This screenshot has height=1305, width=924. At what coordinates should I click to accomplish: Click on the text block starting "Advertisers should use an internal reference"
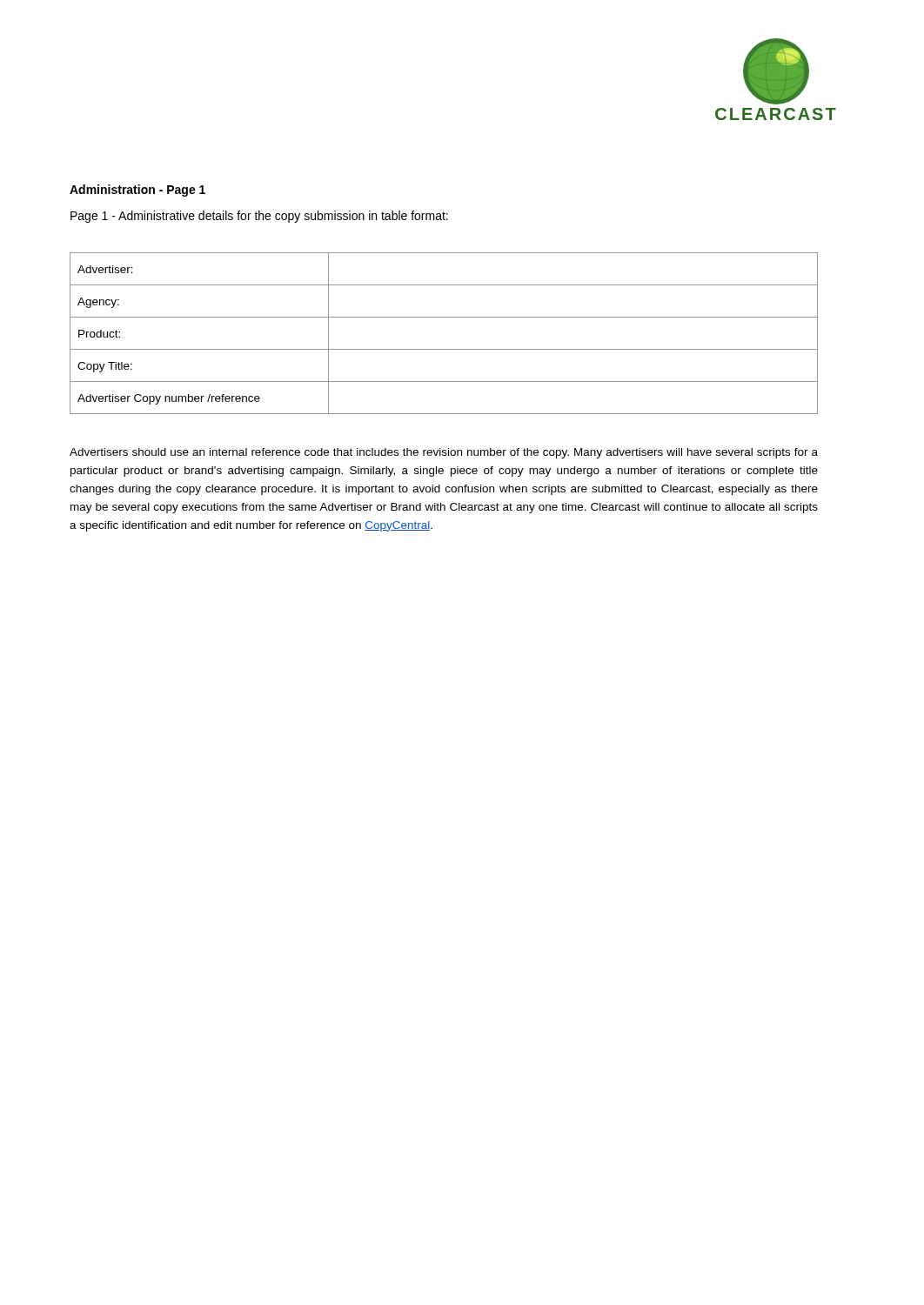444,488
